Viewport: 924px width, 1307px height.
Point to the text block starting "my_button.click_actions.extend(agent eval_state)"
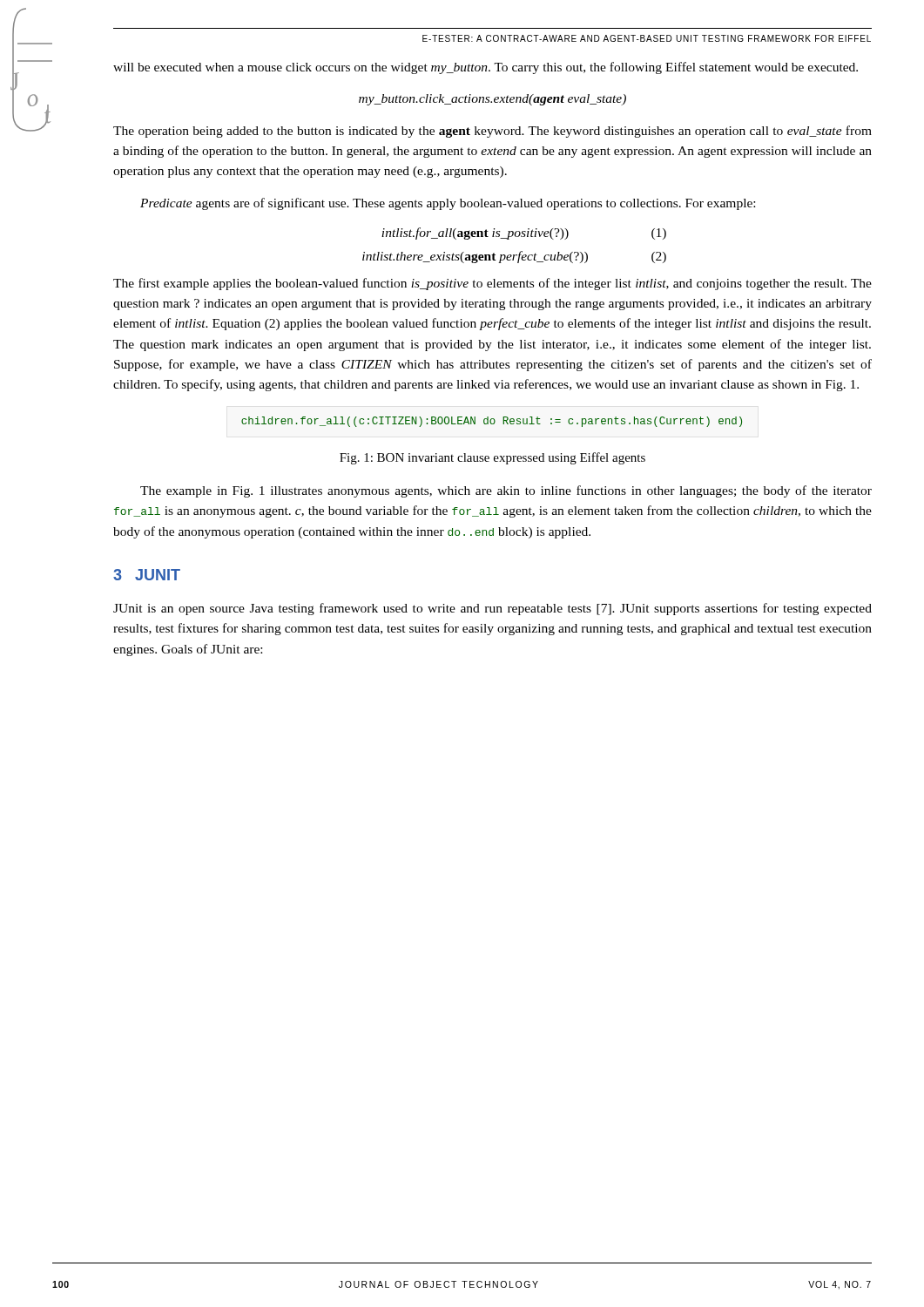point(492,98)
